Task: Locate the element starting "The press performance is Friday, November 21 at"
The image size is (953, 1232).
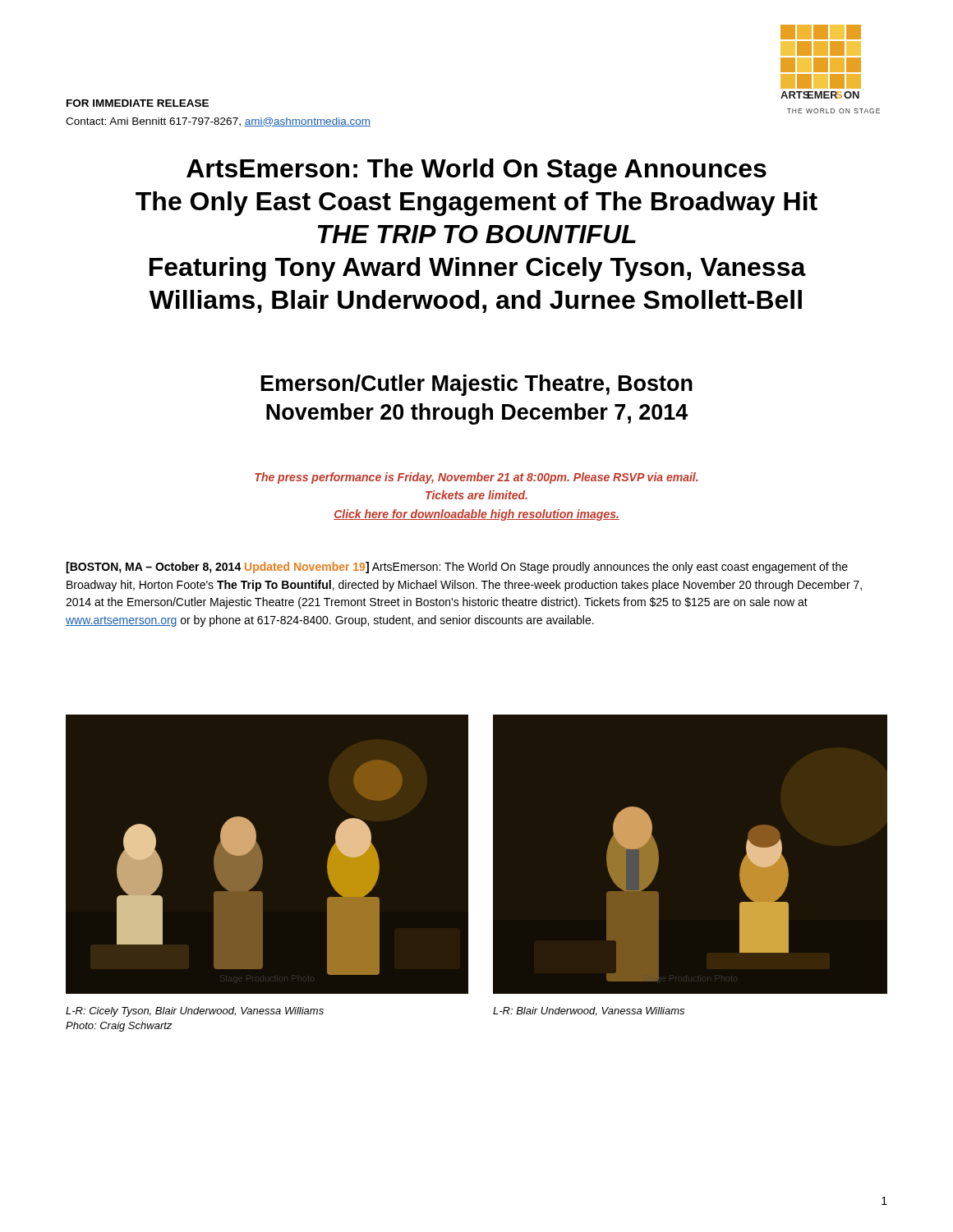Action: click(x=476, y=496)
